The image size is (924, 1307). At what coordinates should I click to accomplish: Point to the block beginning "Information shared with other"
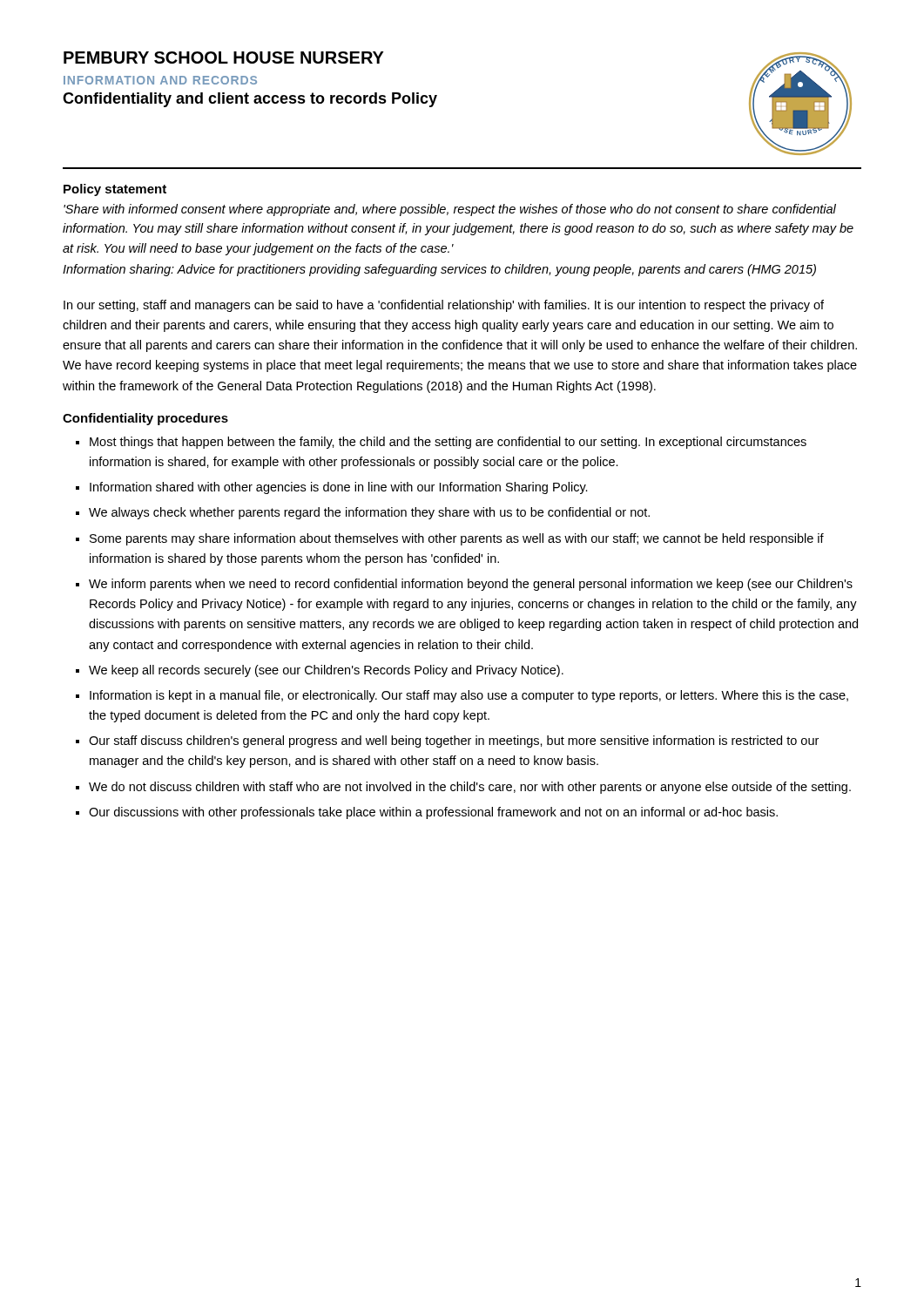point(339,487)
